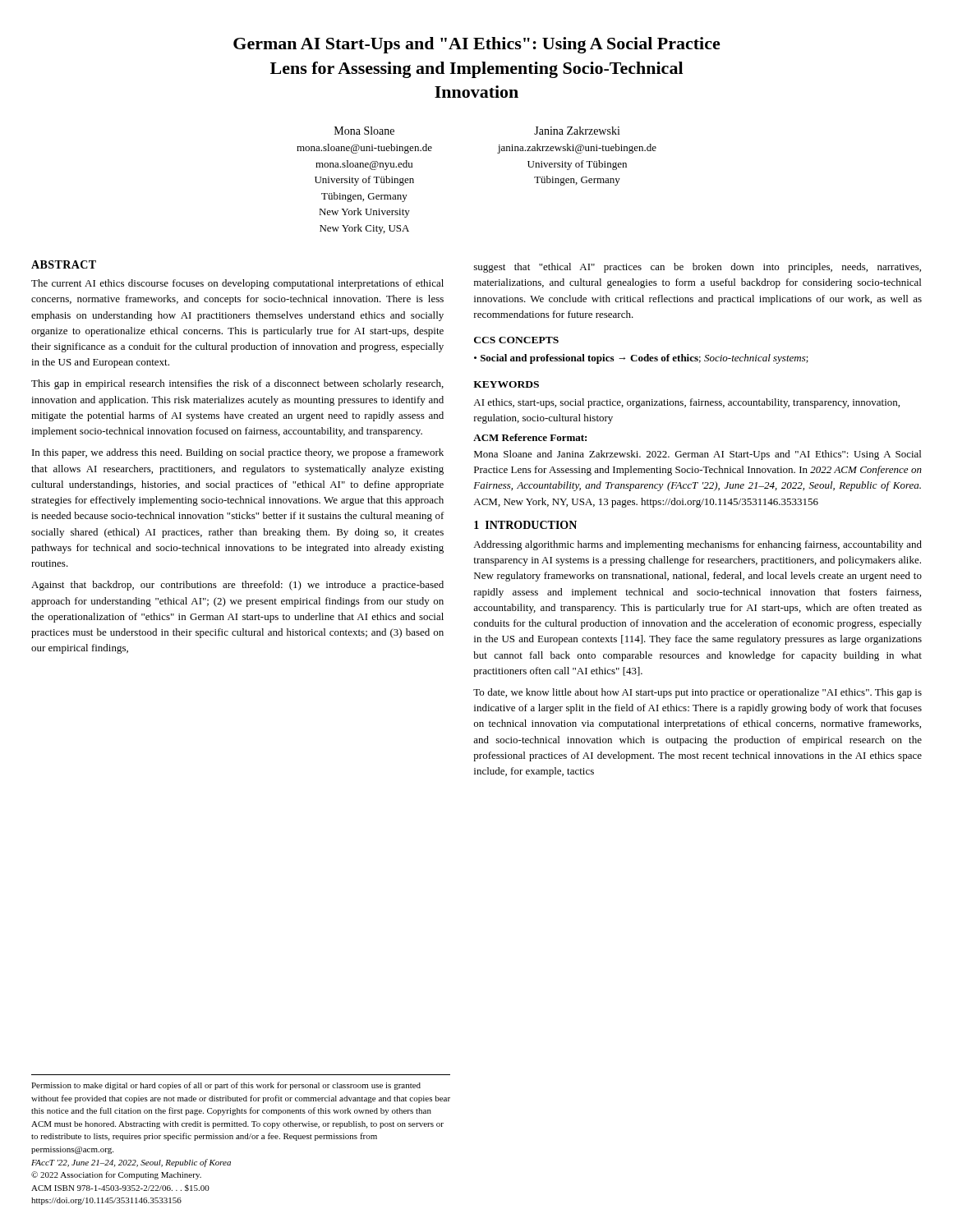The image size is (953, 1232).
Task: Find the text block containing "This gap in empirical research intensifies"
Action: coord(238,407)
